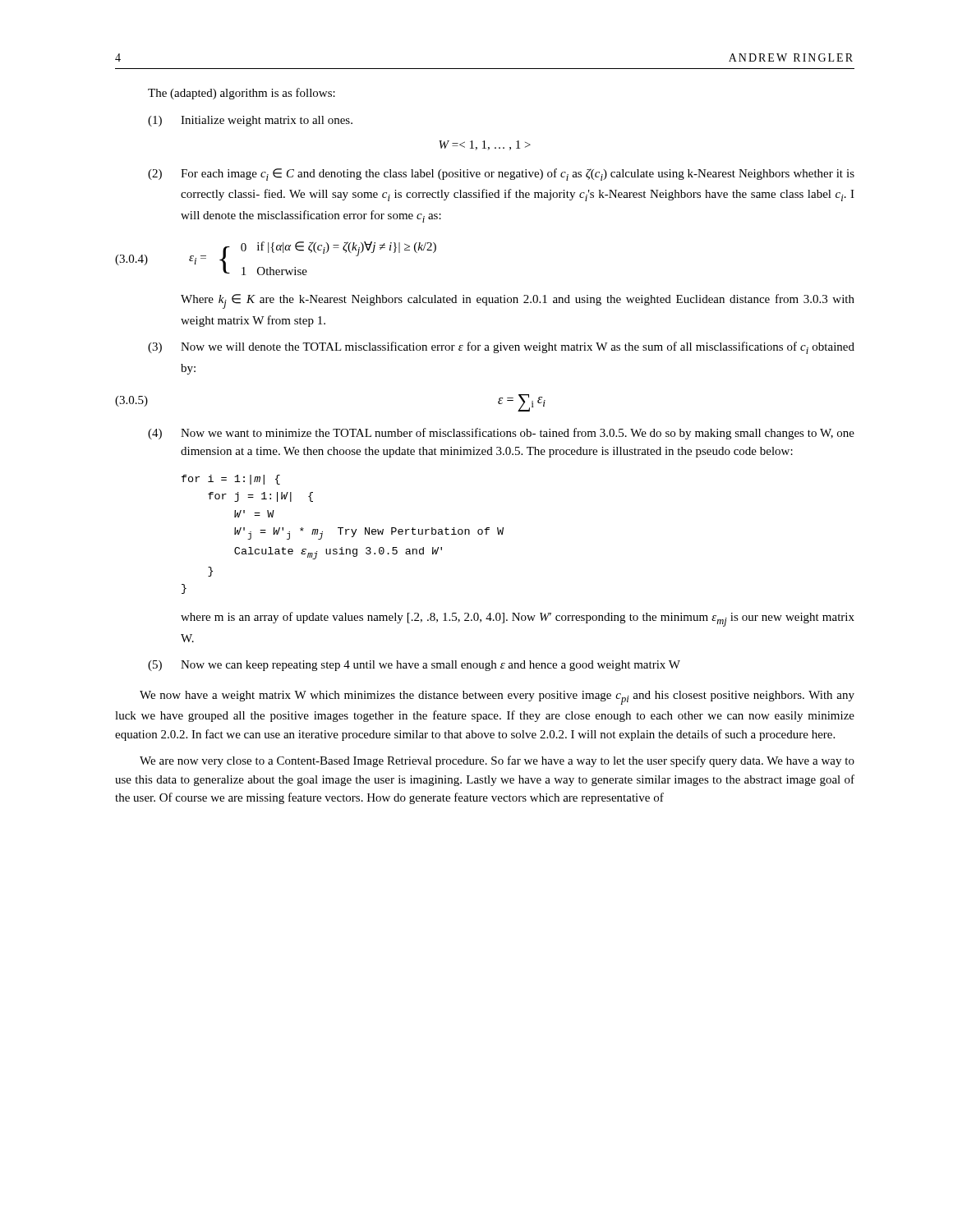Select the formula containing "(3.0.5) ε = ∑i εi"
The width and height of the screenshot is (953, 1232).
(131, 404)
